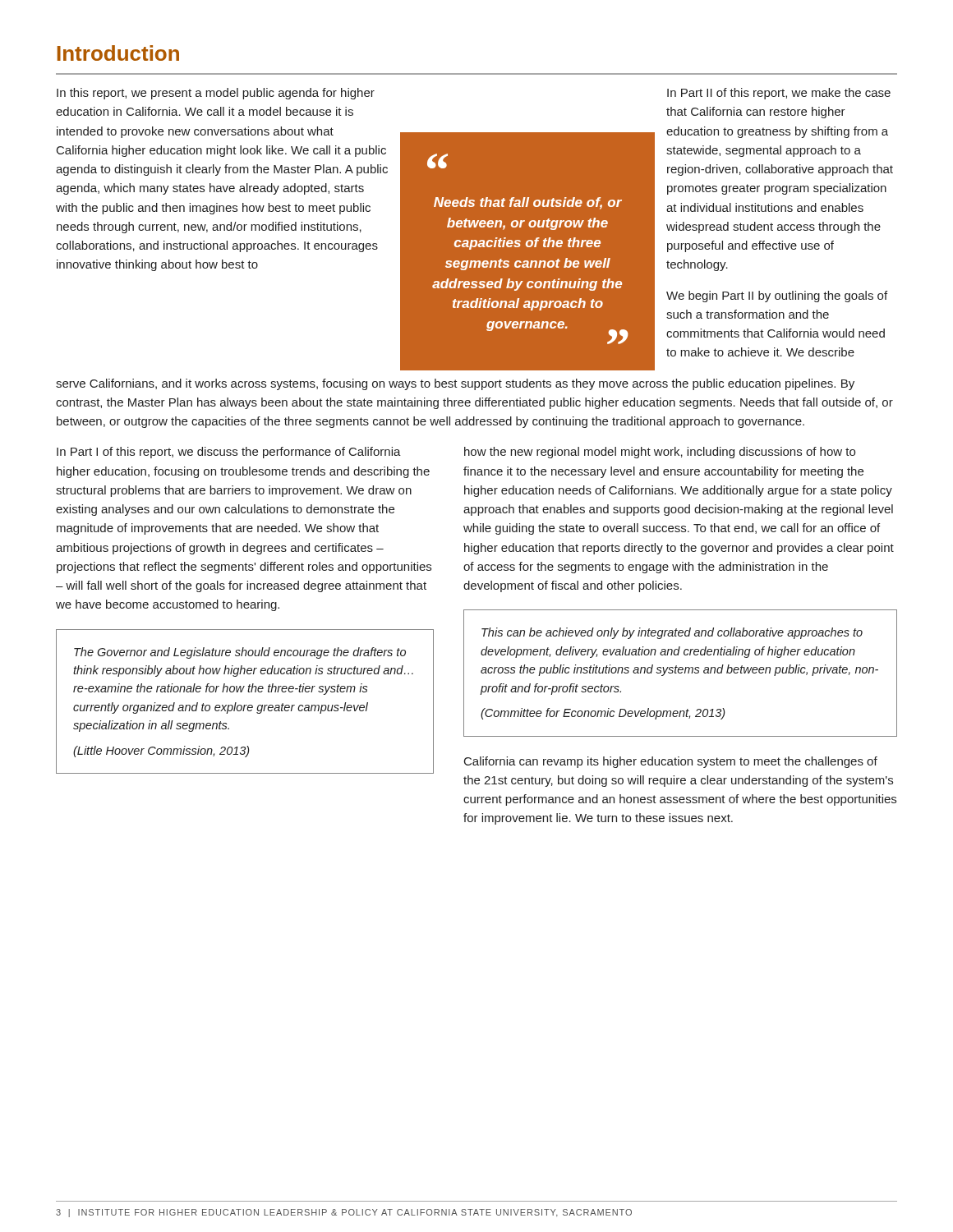Locate the passage starting "California can revamp its"
Viewport: 953px width, 1232px height.
tap(680, 789)
